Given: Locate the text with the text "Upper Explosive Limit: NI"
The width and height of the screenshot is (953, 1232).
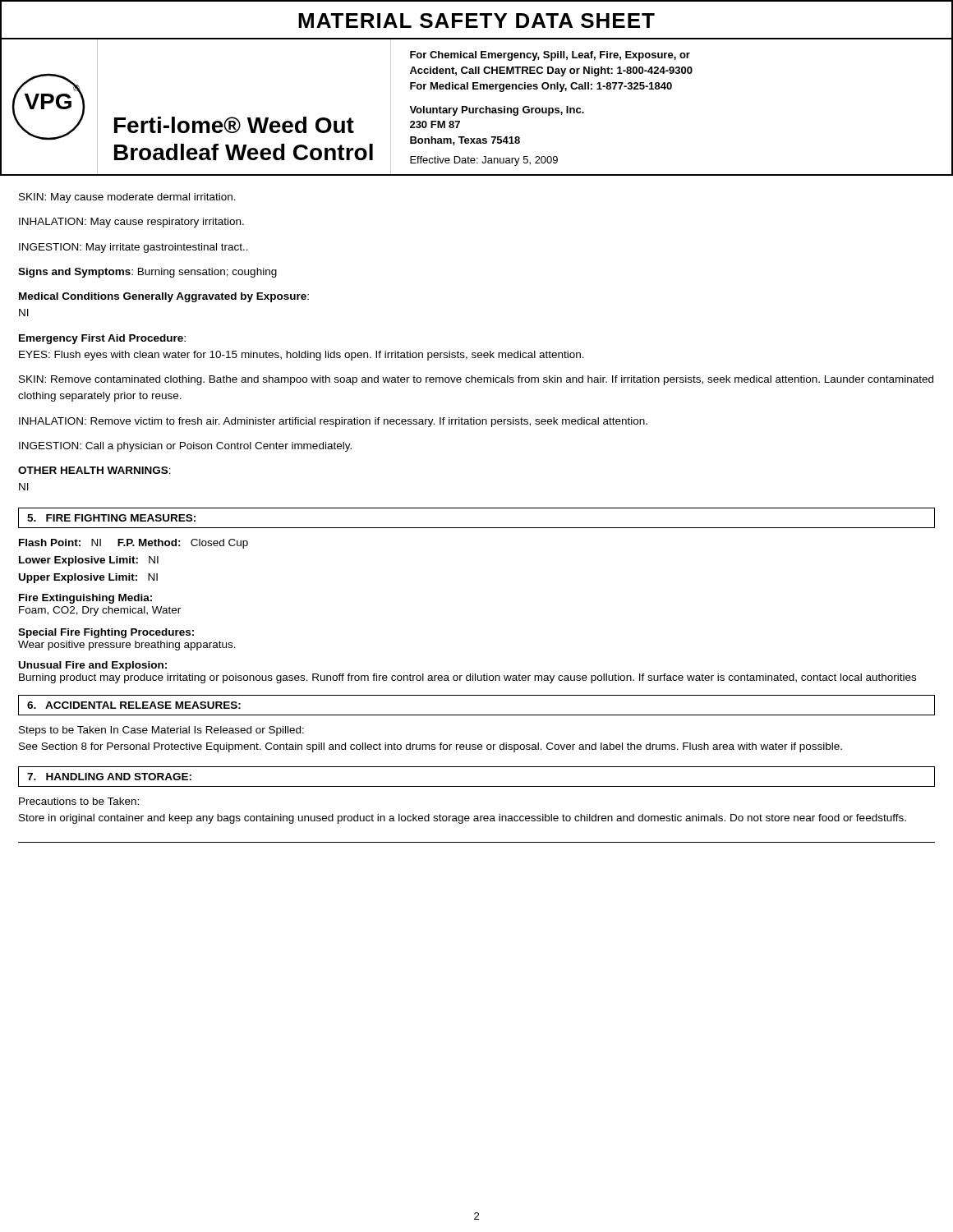Looking at the screenshot, I should pyautogui.click(x=88, y=577).
